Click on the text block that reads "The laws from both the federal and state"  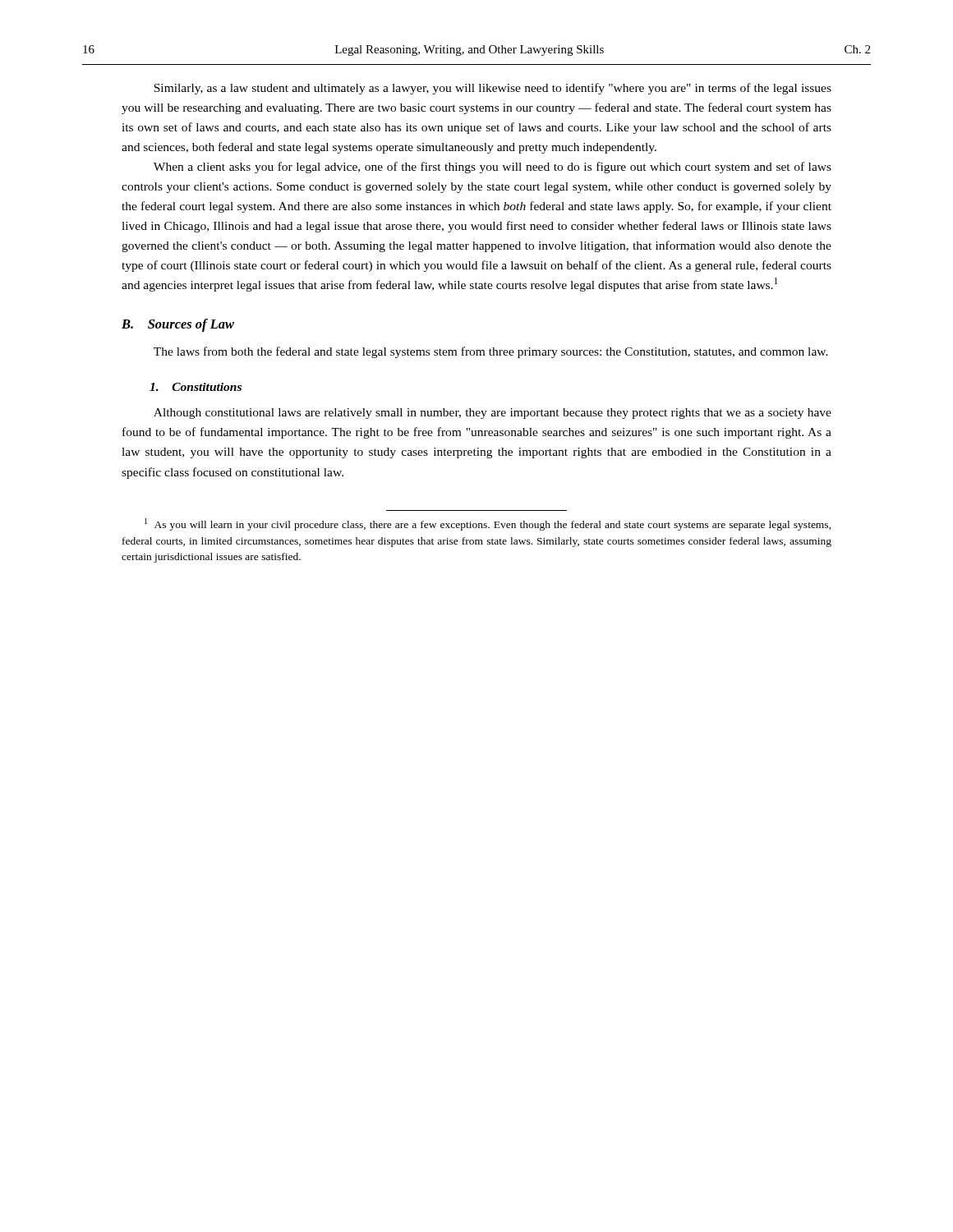(476, 352)
